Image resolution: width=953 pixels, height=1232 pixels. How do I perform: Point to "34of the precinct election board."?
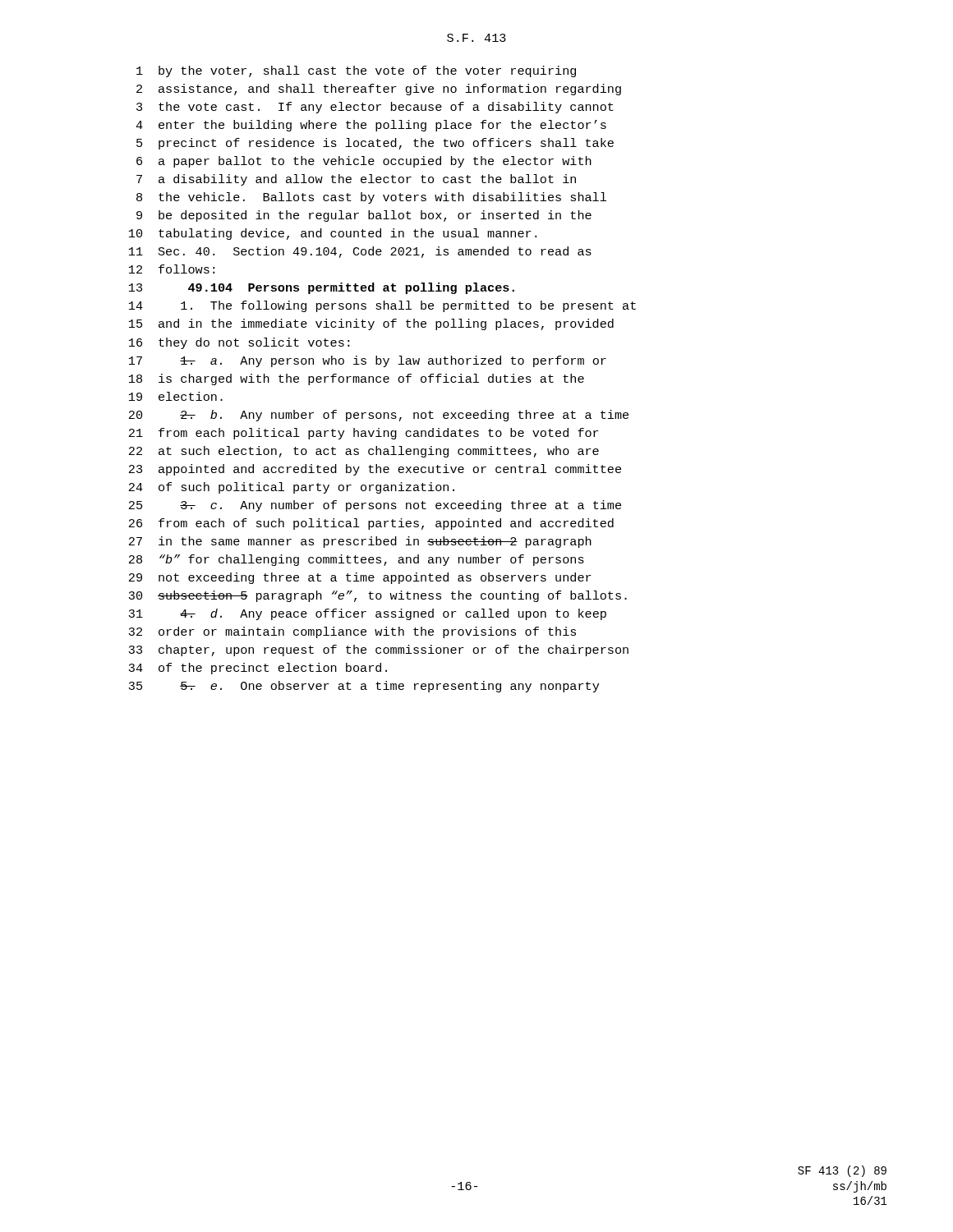pyautogui.click(x=258, y=669)
